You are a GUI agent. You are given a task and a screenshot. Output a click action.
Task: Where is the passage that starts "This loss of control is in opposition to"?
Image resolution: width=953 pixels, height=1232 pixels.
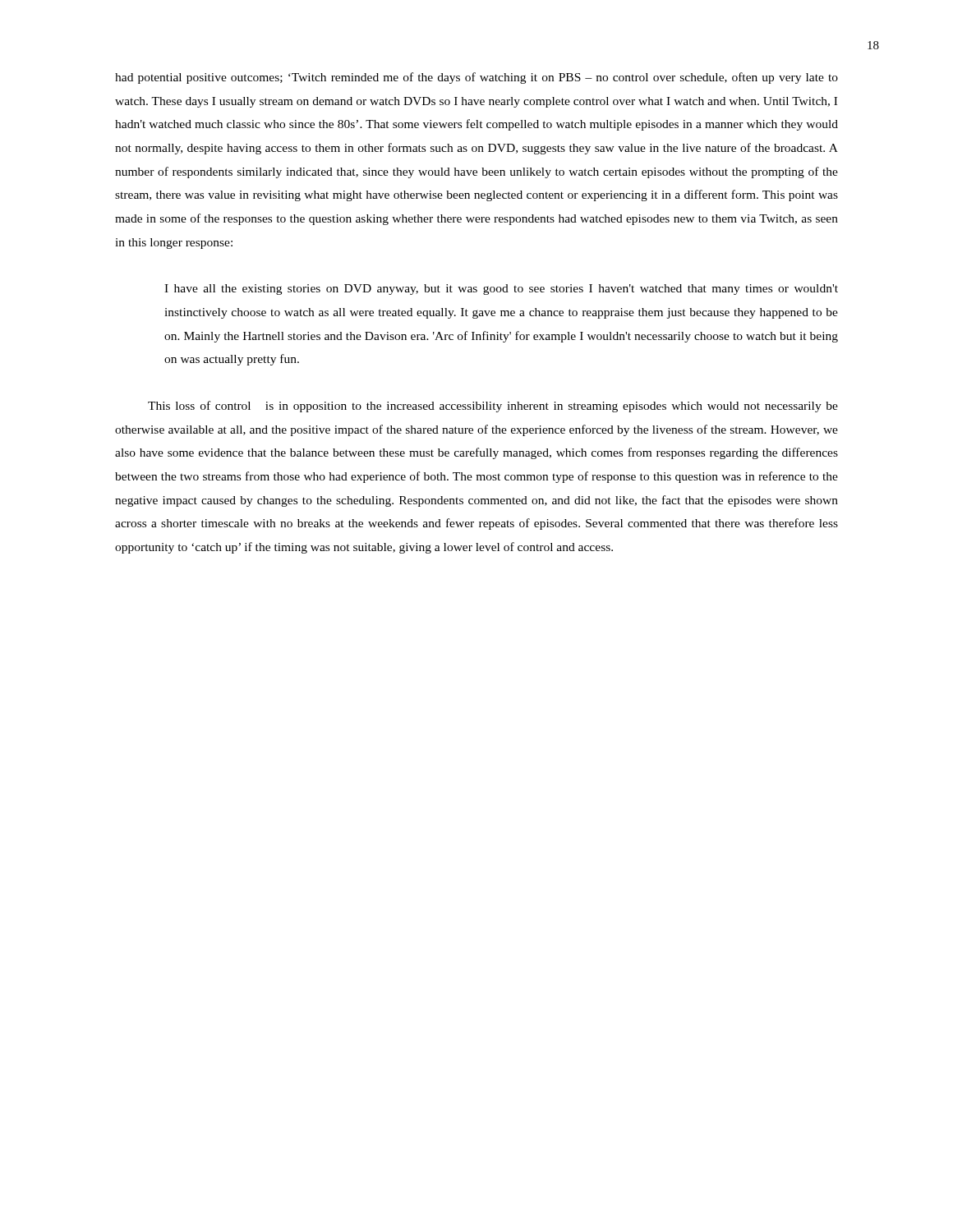pos(476,476)
